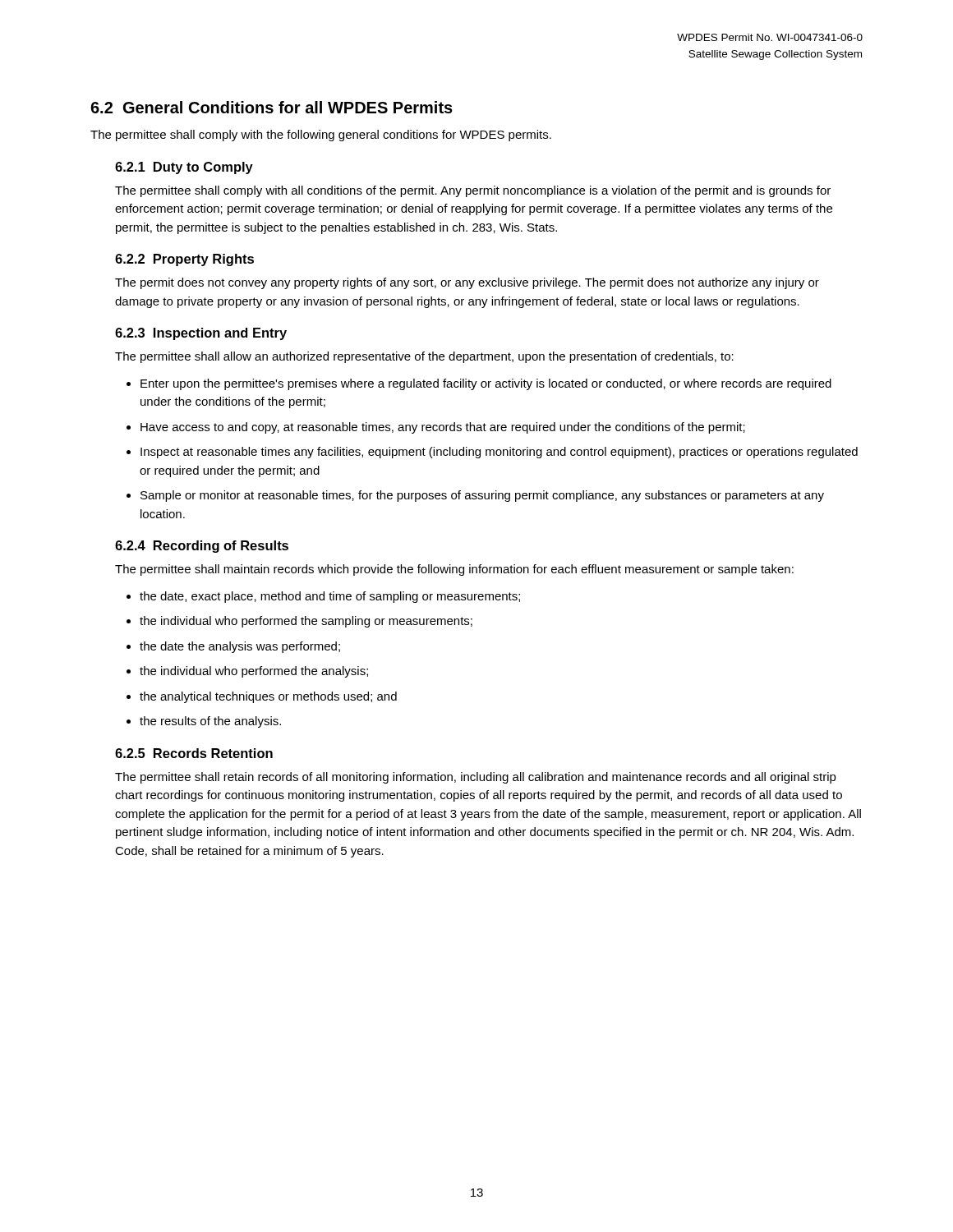The height and width of the screenshot is (1232, 953).
Task: Select the element starting "Inspect at reasonable times any facilities, equipment"
Action: [499, 461]
